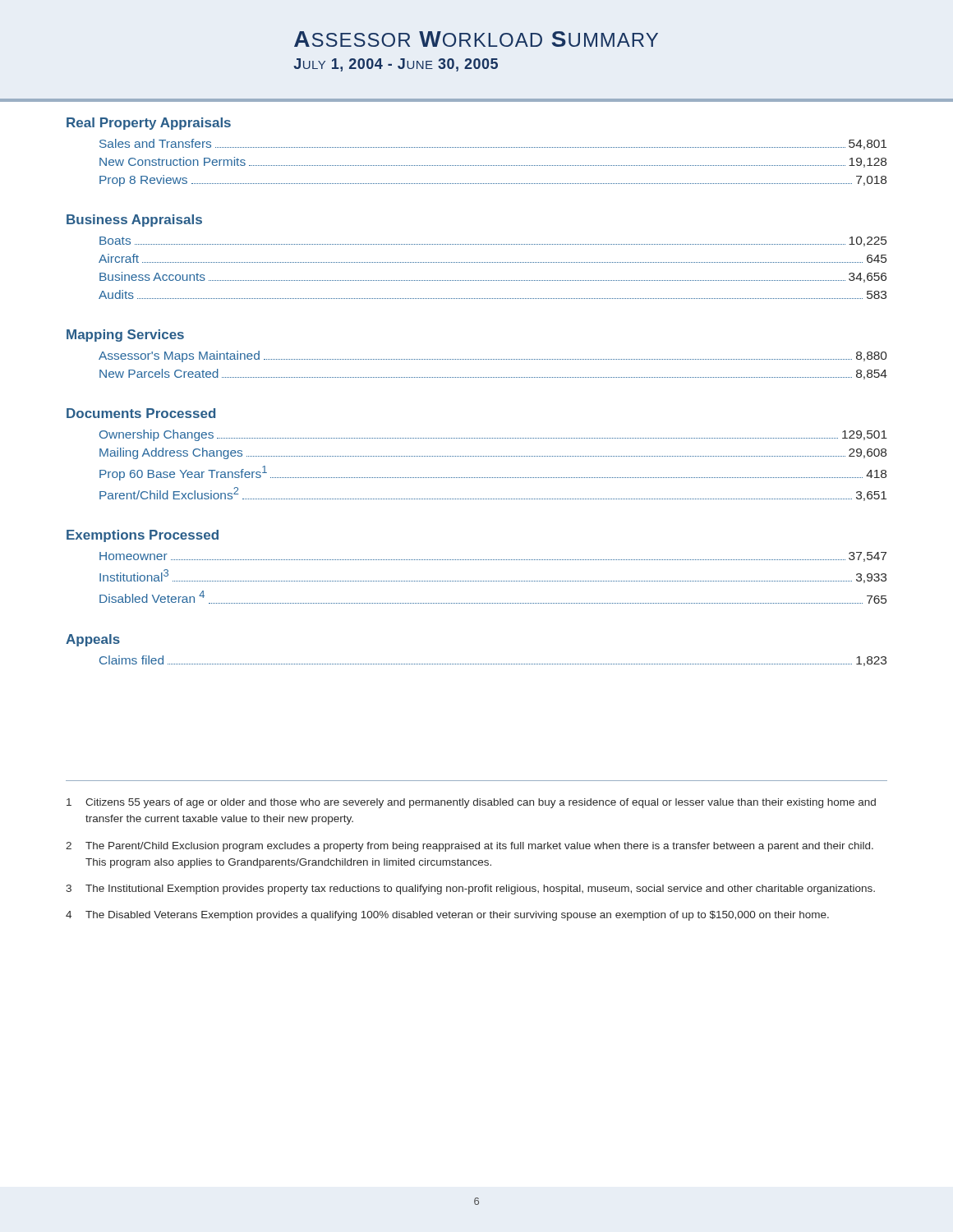Image resolution: width=953 pixels, height=1232 pixels.
Task: Click on the list item that reads "Boats 10,225"
Action: 493,241
